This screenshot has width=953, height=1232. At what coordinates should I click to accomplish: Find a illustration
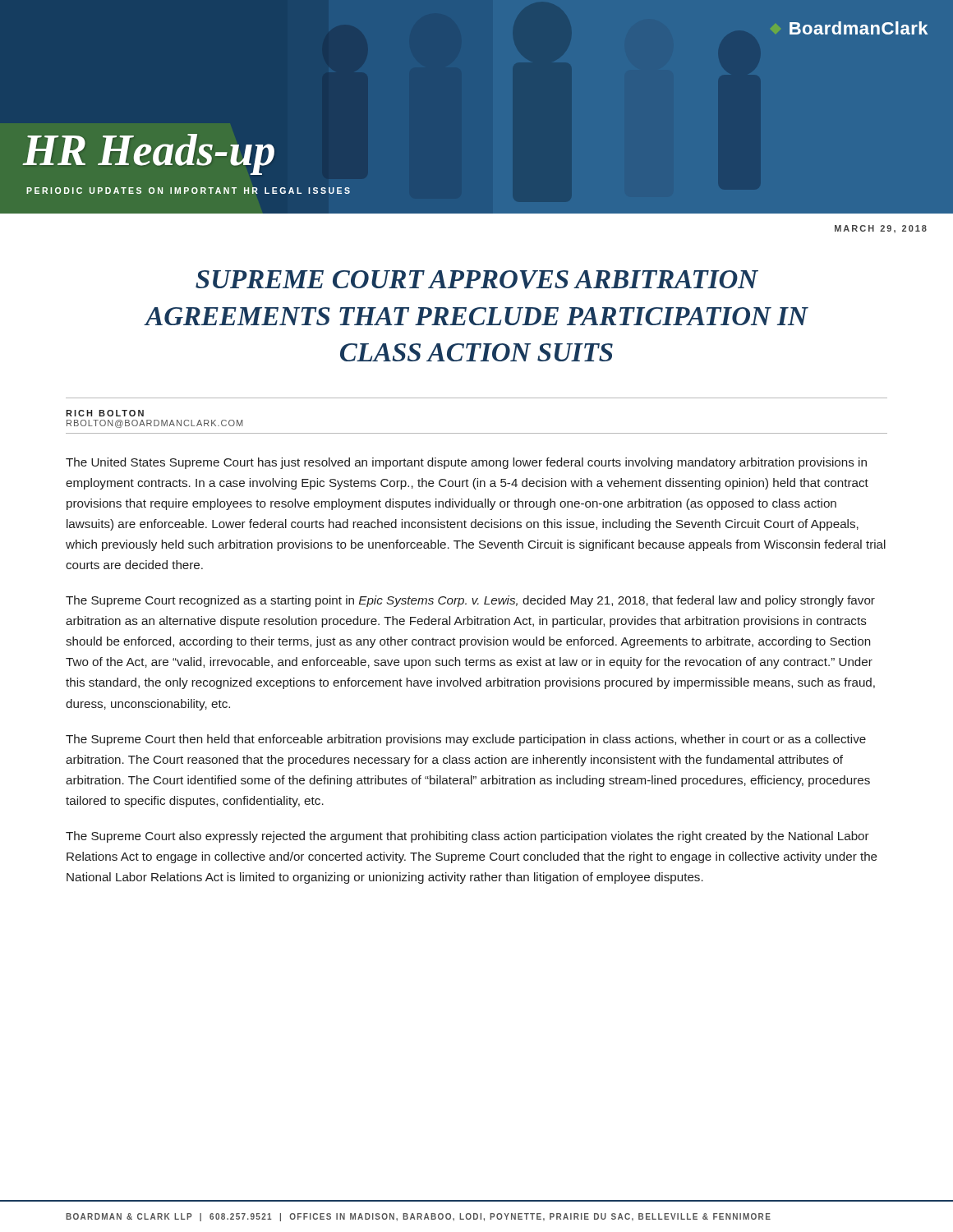point(476,107)
